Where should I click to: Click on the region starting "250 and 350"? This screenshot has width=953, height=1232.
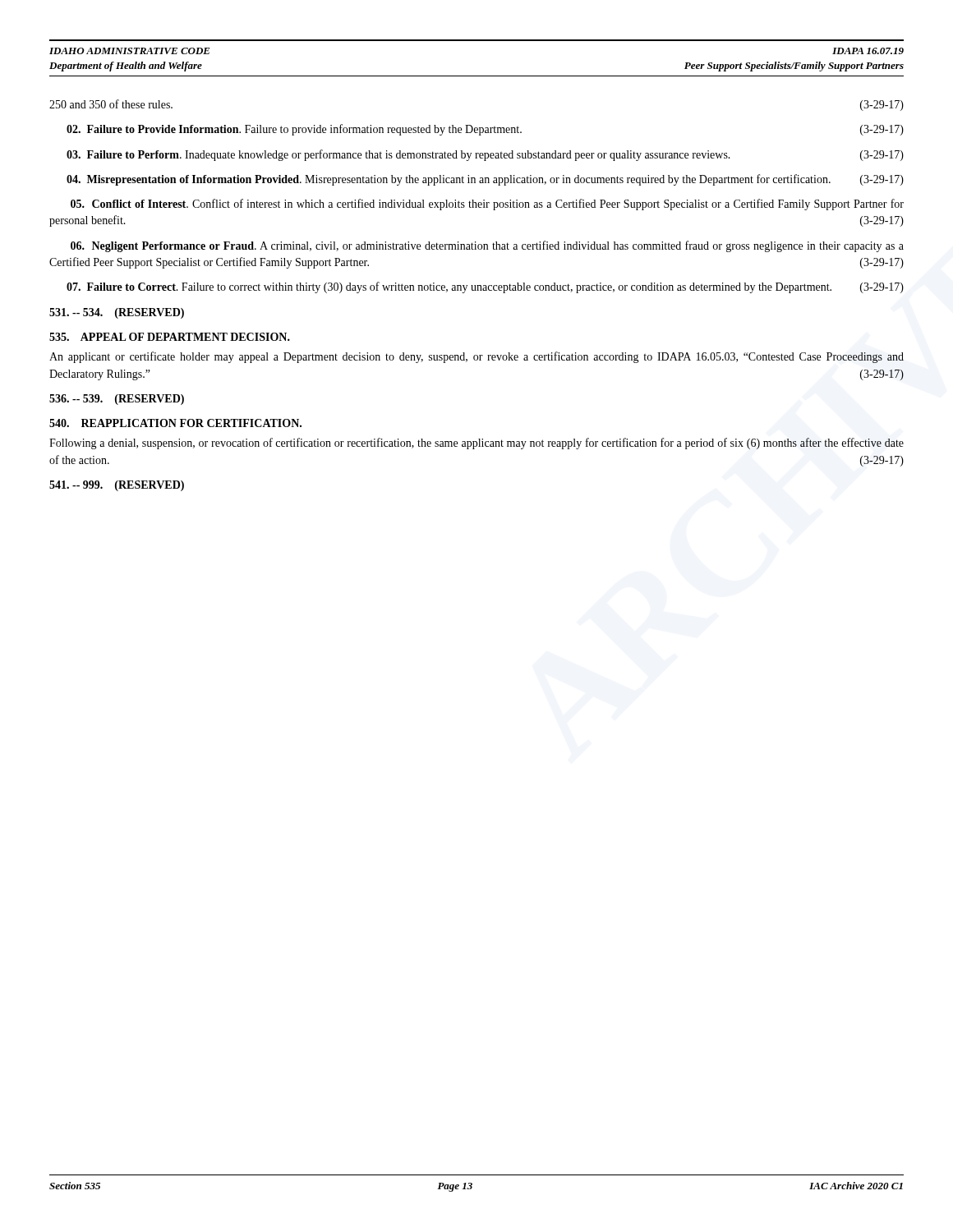[110, 105]
